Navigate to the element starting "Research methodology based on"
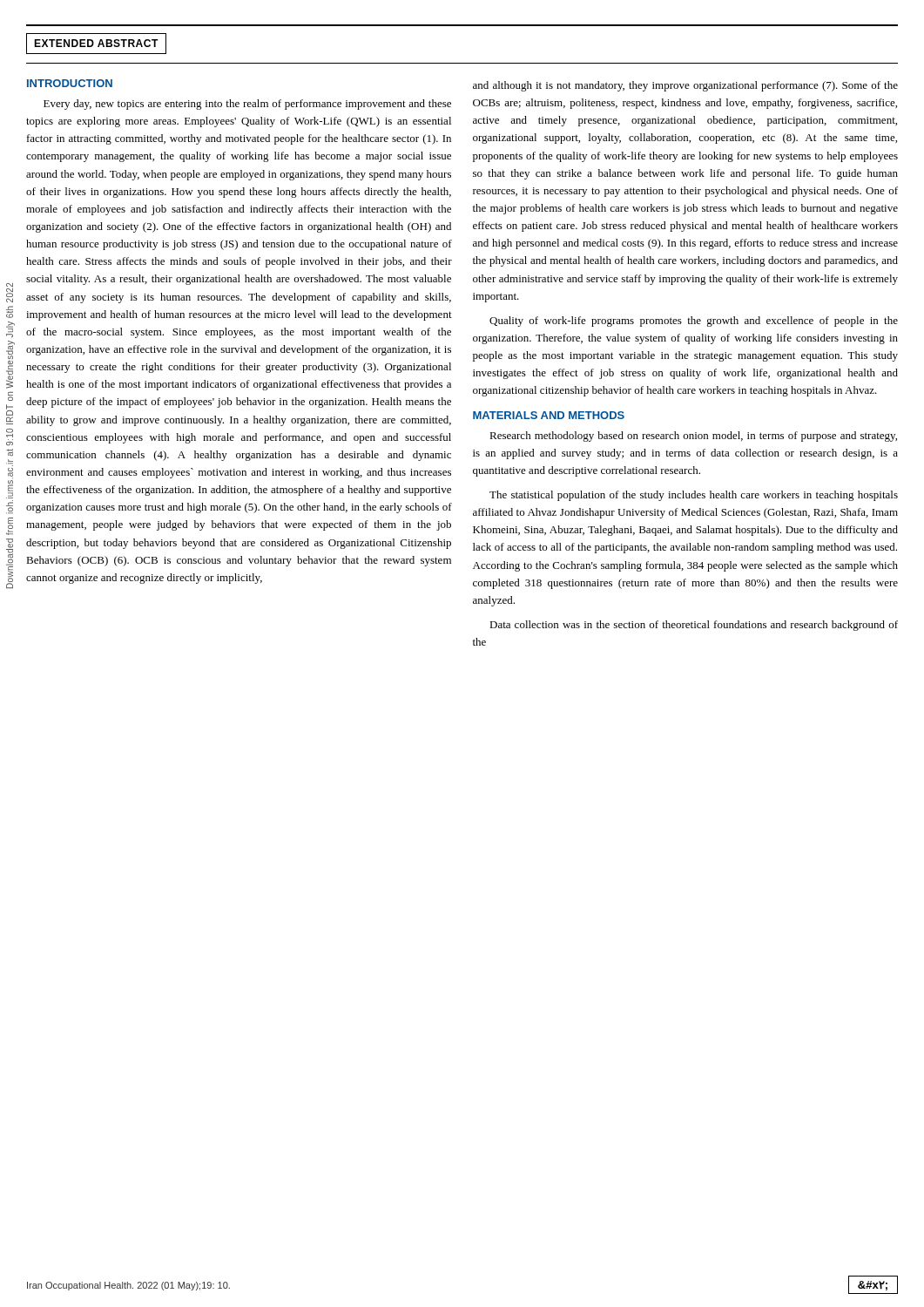Image resolution: width=924 pixels, height=1307 pixels. (685, 539)
